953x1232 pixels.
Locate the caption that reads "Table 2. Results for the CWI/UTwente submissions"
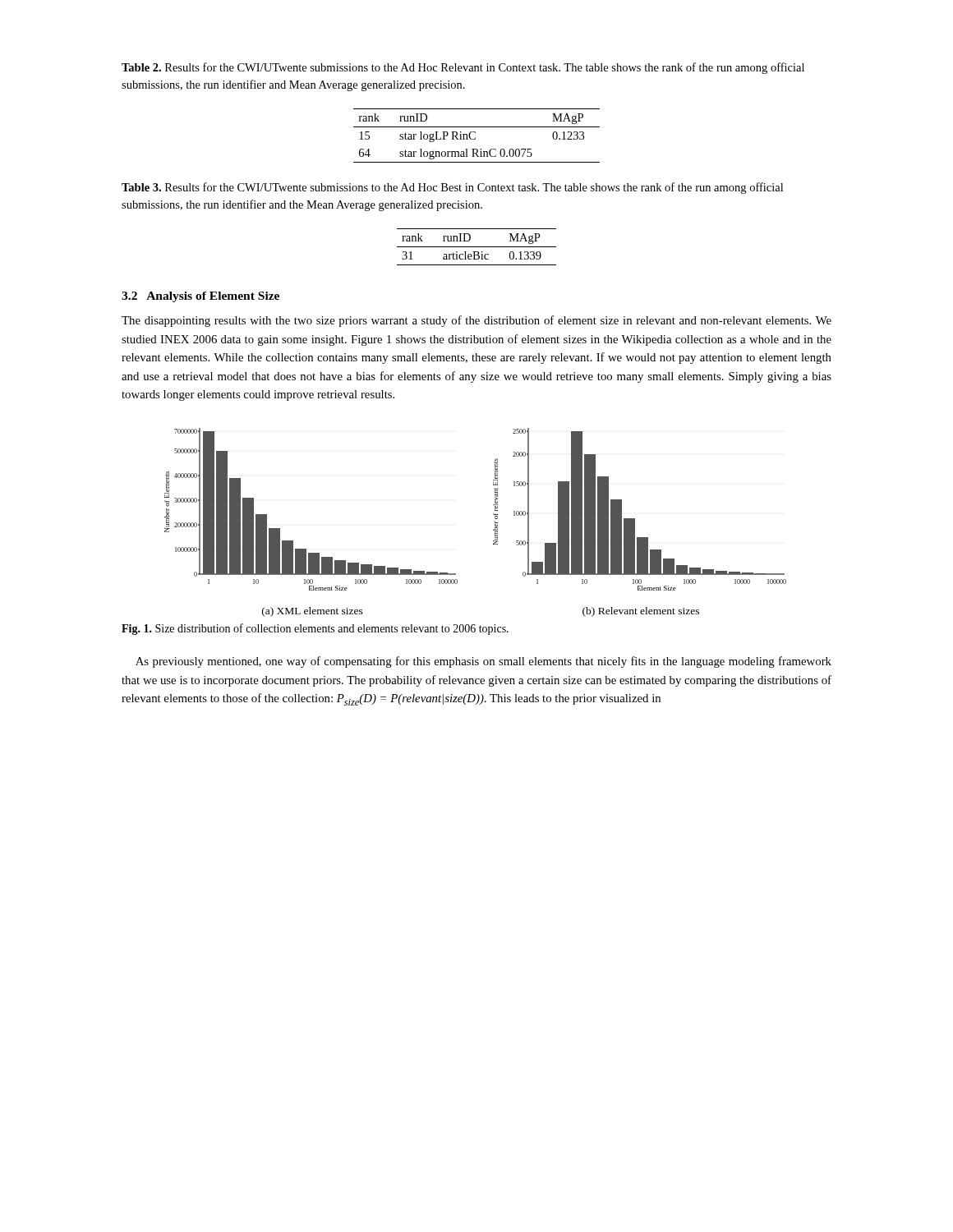463,76
